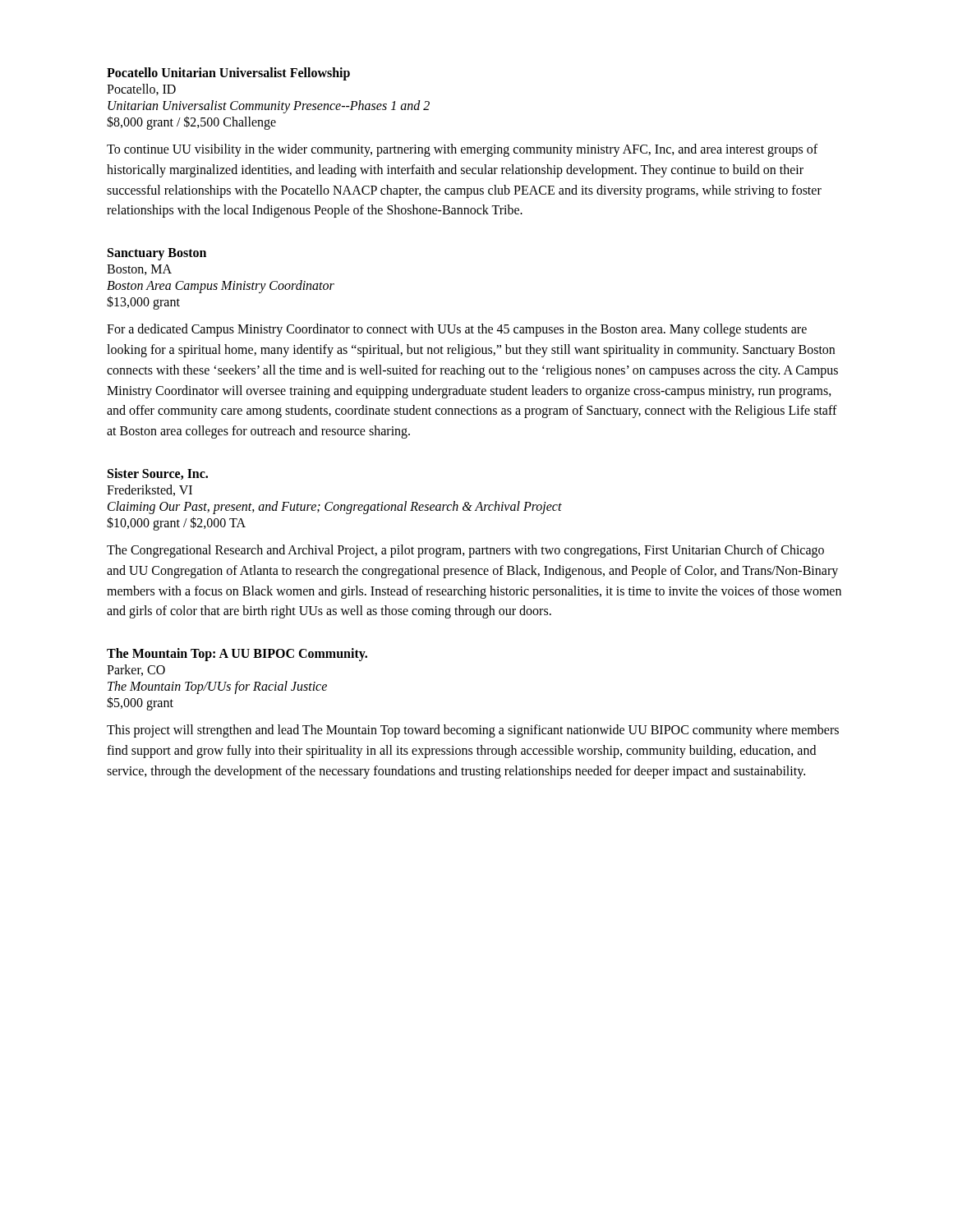Viewport: 953px width, 1232px height.
Task: Click on the block starting "The Mountain Top: A UU BIPOC"
Action: [x=237, y=654]
